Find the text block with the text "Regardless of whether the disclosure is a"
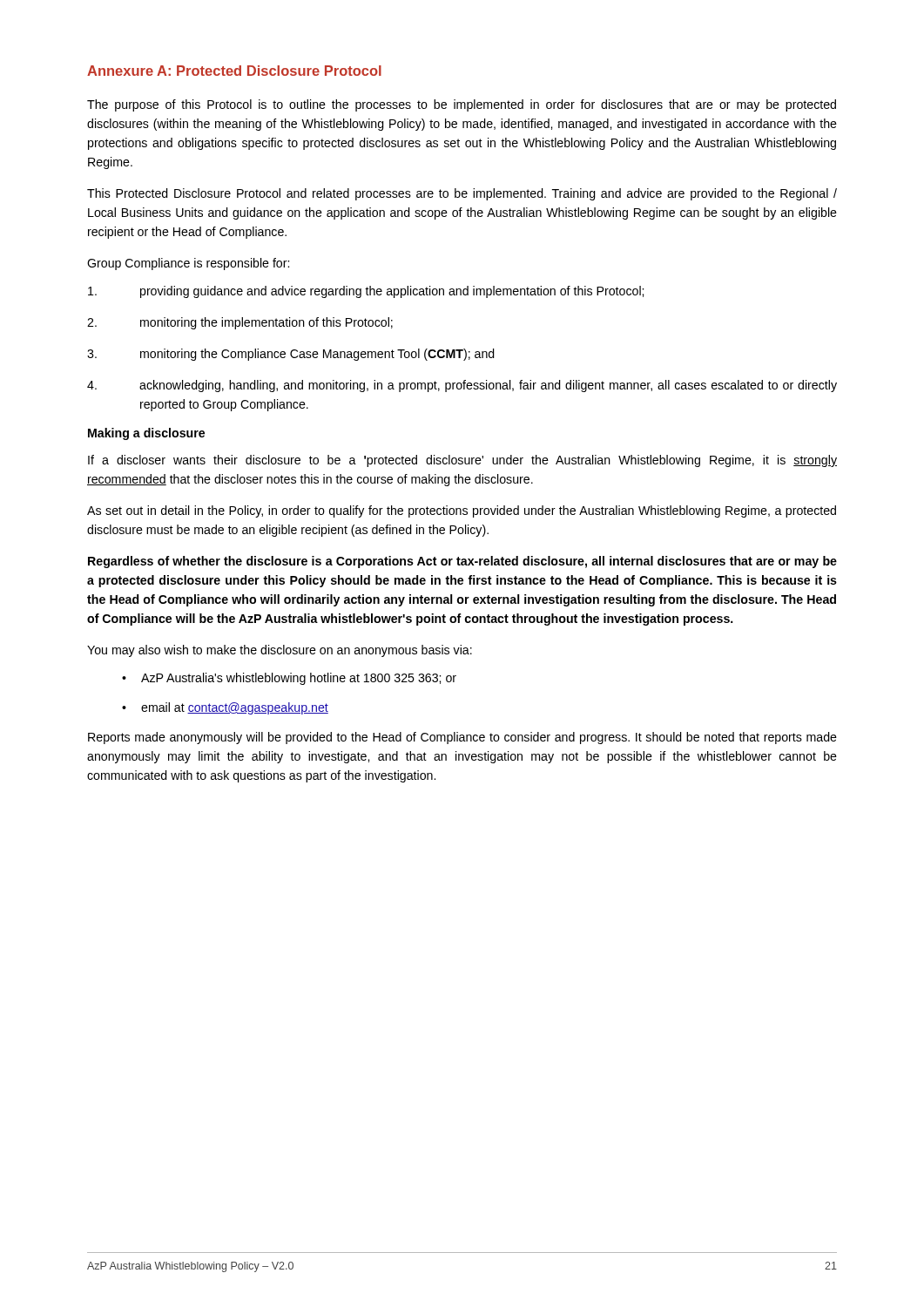 pos(462,590)
